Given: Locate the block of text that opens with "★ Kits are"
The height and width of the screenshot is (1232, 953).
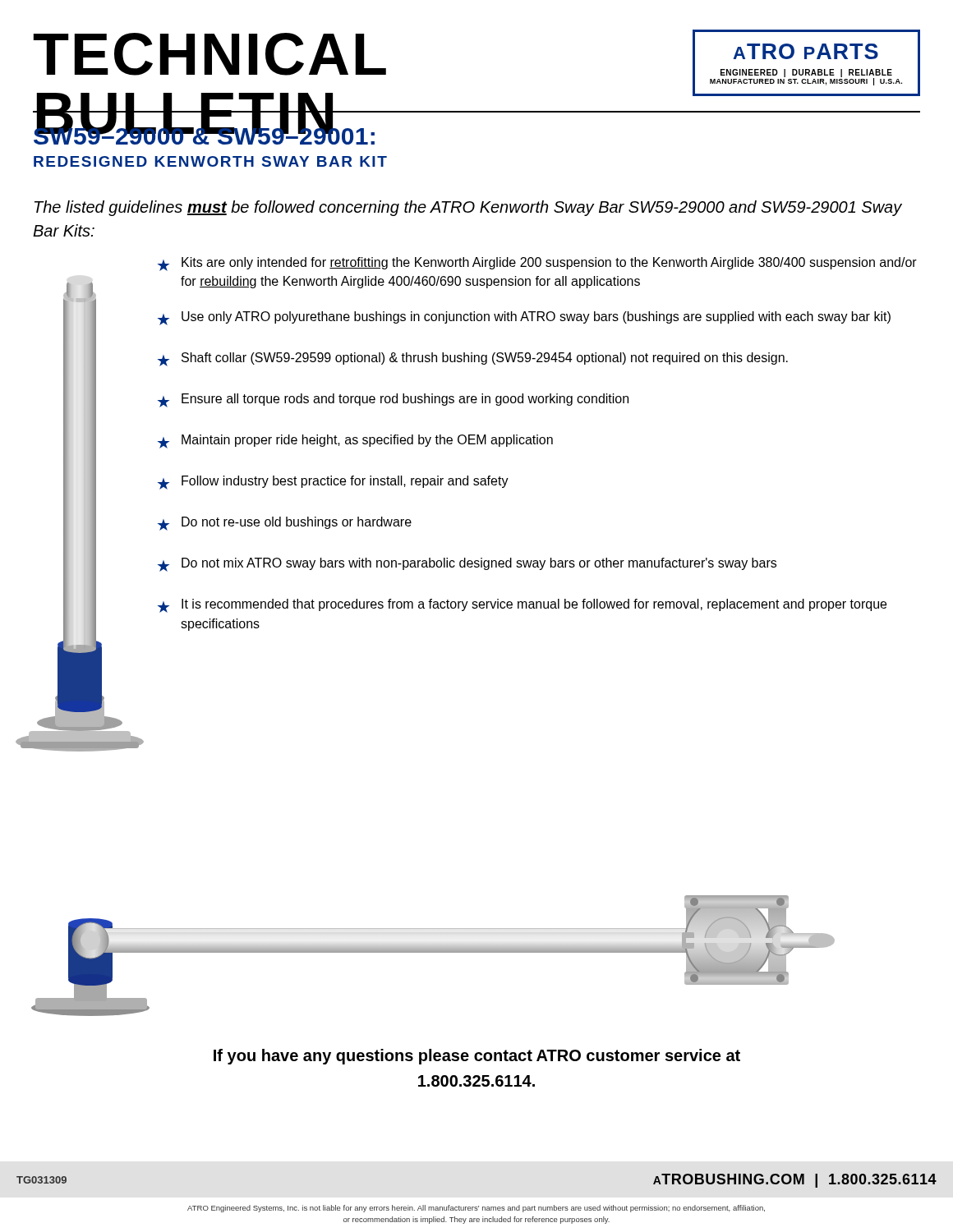Looking at the screenshot, I should tap(538, 272).
